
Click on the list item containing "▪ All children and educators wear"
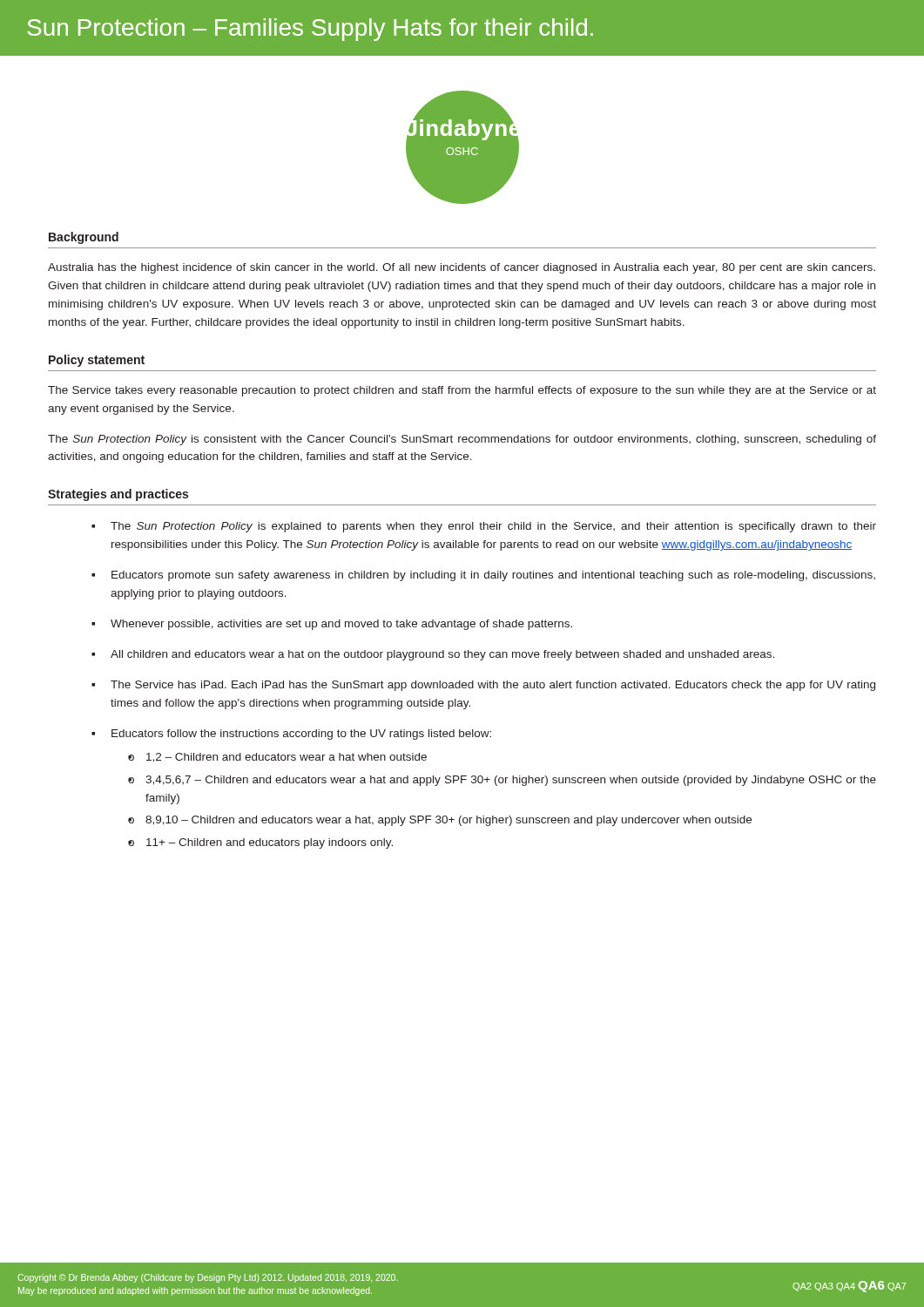433,655
